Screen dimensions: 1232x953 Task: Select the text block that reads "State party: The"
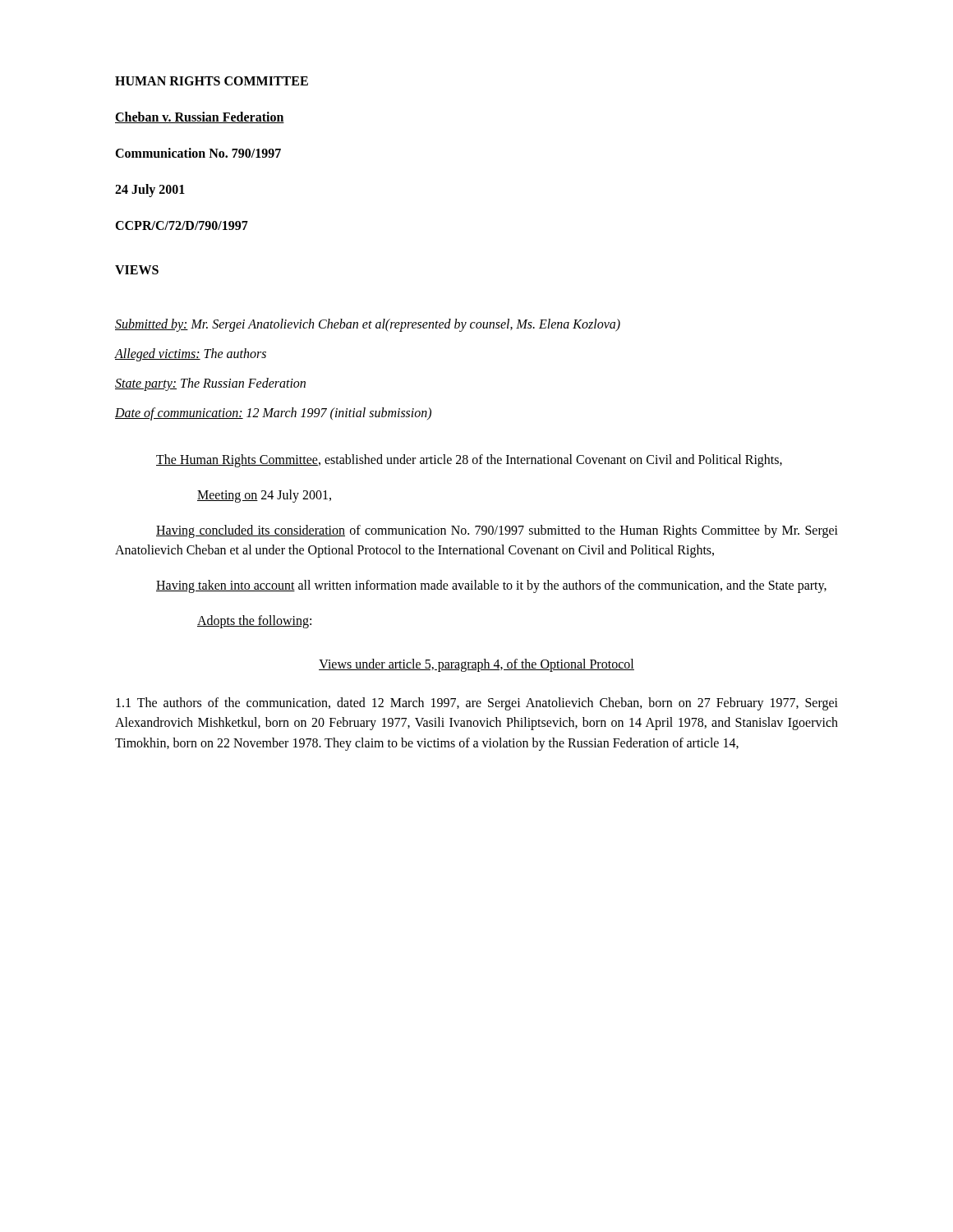(211, 383)
